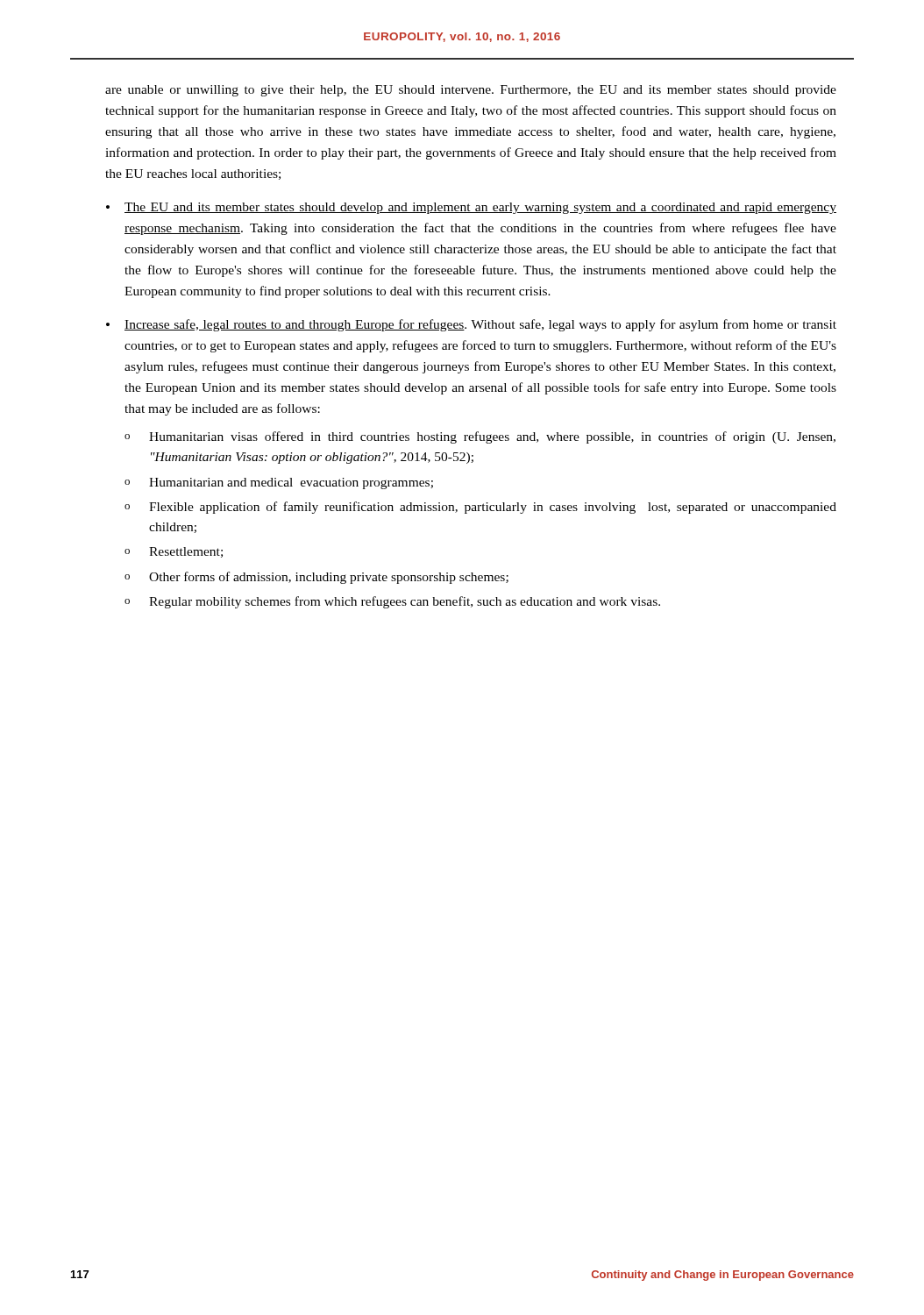
Task: Point to the text starting "o Humanitarian visas offered in third countries"
Action: pos(480,447)
